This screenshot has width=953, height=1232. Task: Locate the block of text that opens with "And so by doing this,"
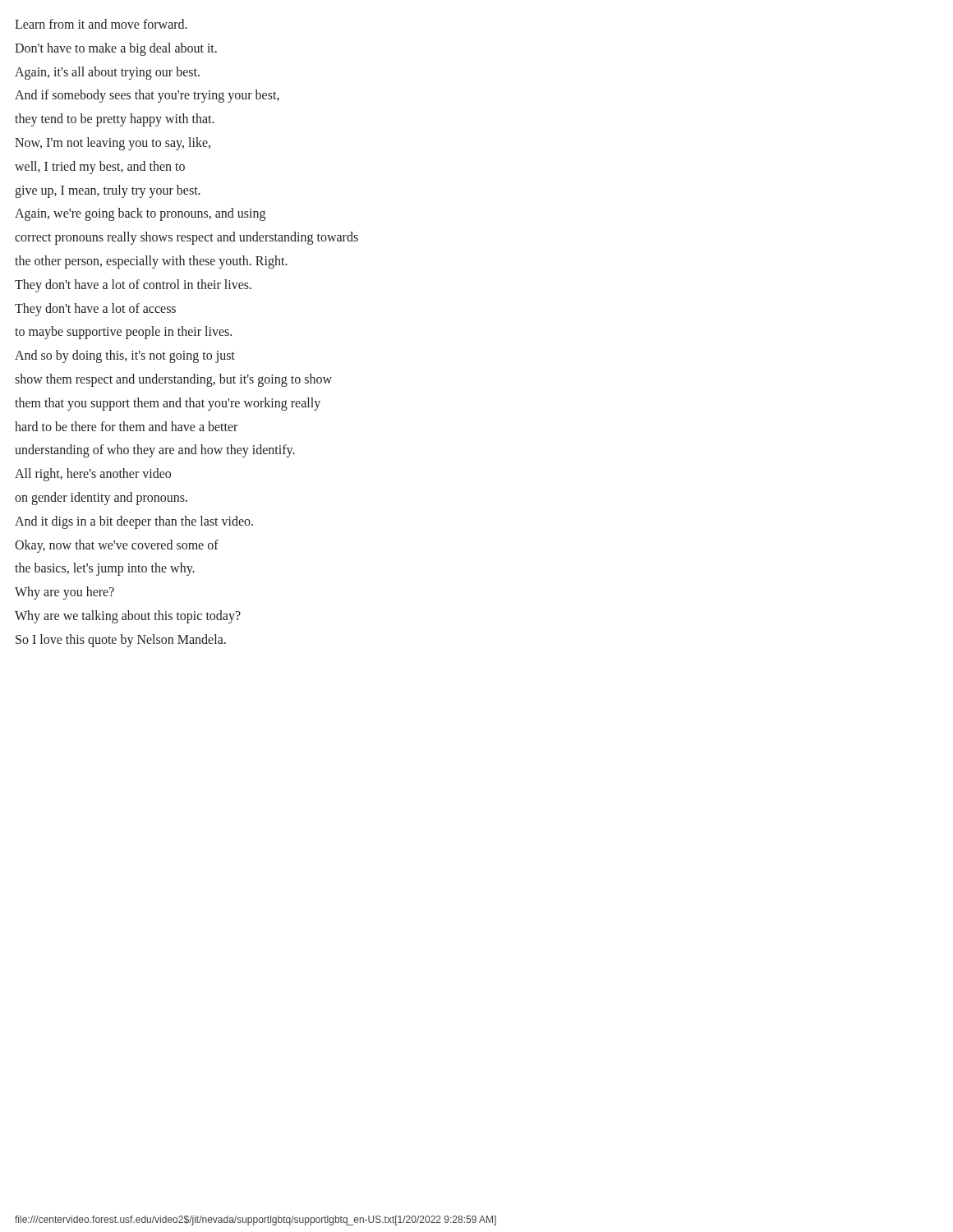point(125,356)
